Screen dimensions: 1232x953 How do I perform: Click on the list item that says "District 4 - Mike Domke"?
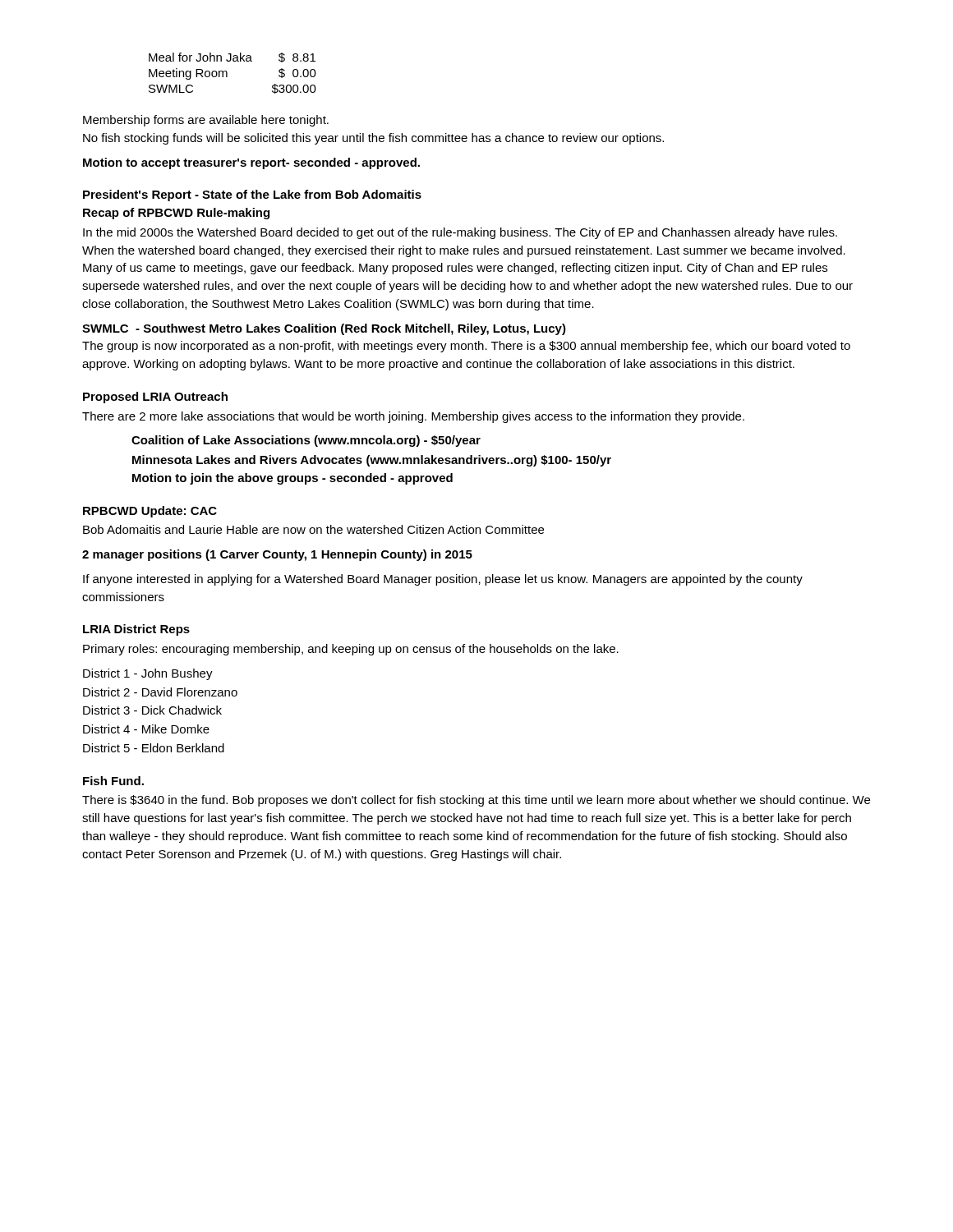(x=146, y=729)
